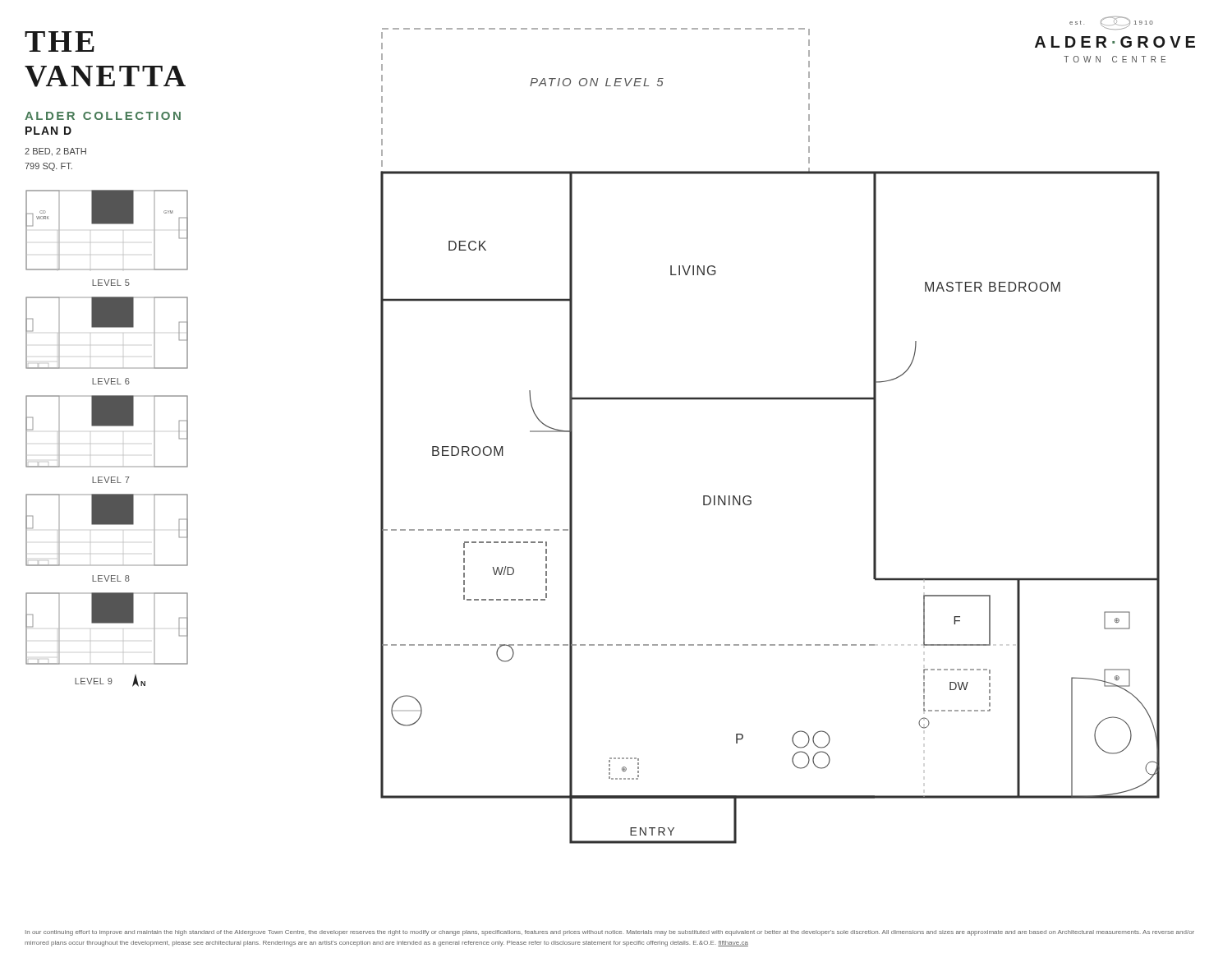Find the text block with the text "2 BED, 2 BATH799"

coord(56,159)
